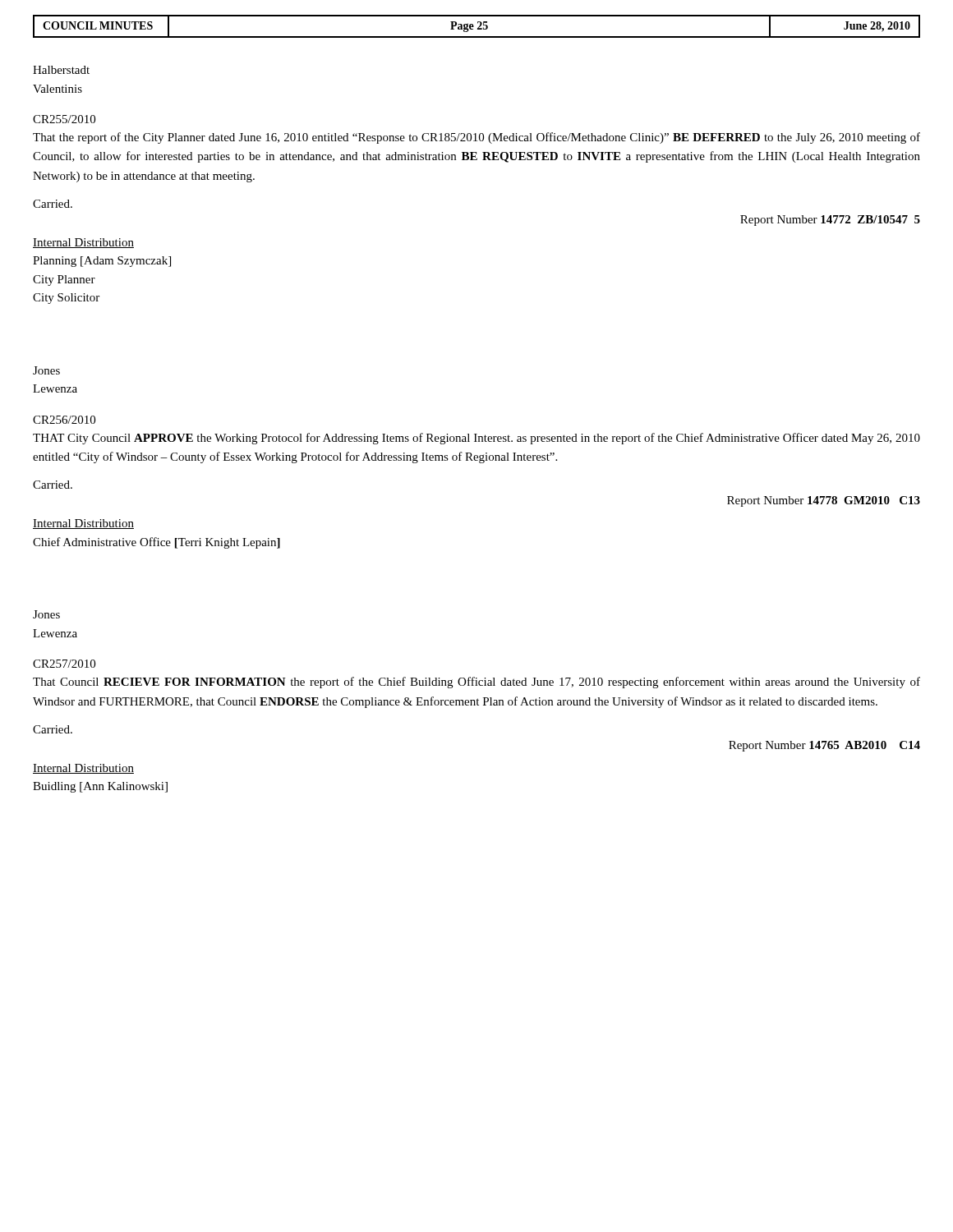This screenshot has height=1232, width=953.
Task: Point to the text block starting "Report Number 14772"
Action: coord(830,219)
